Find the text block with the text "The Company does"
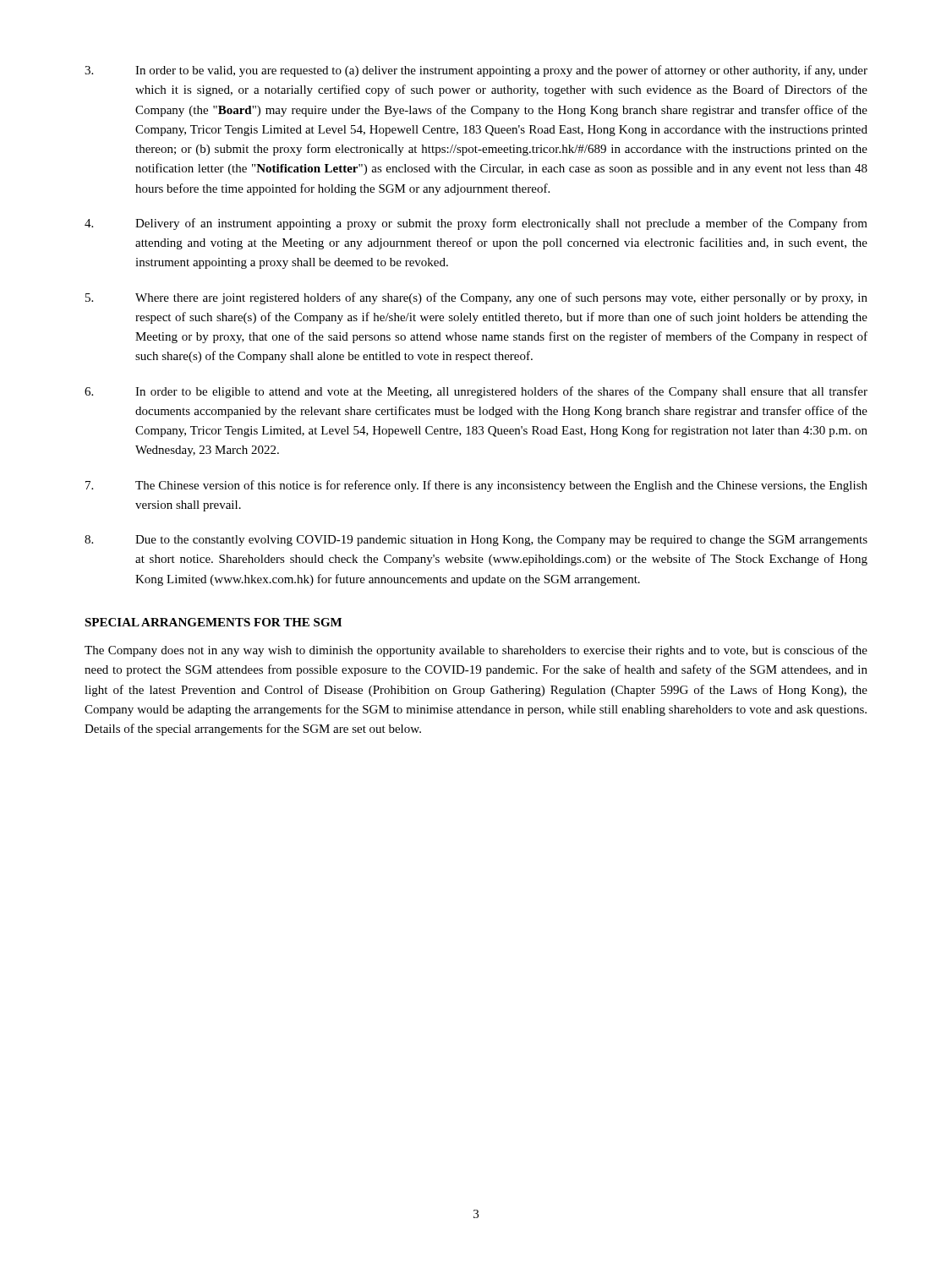The width and height of the screenshot is (952, 1268). [x=476, y=689]
